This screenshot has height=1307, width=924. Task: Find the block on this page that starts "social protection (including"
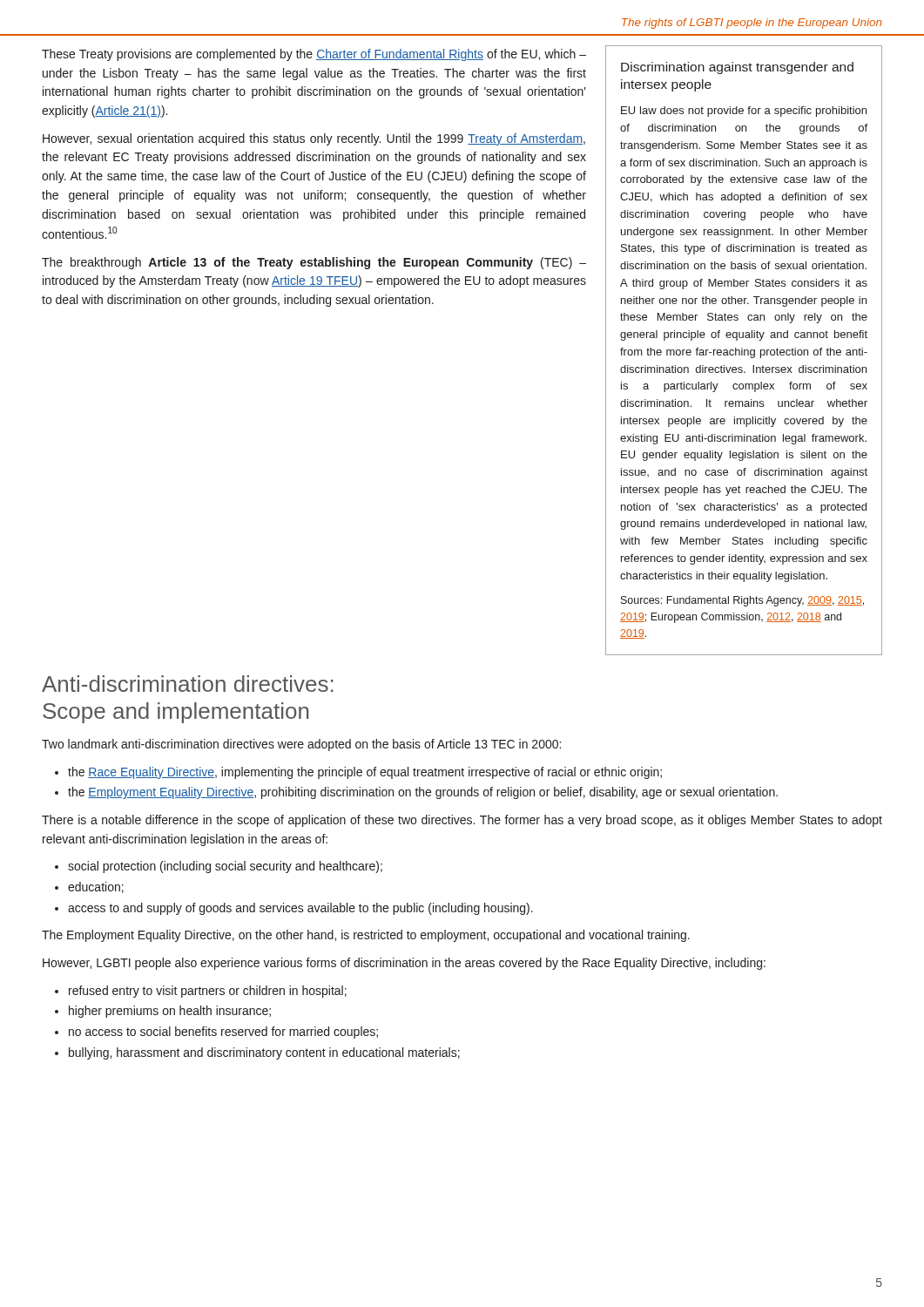226,866
